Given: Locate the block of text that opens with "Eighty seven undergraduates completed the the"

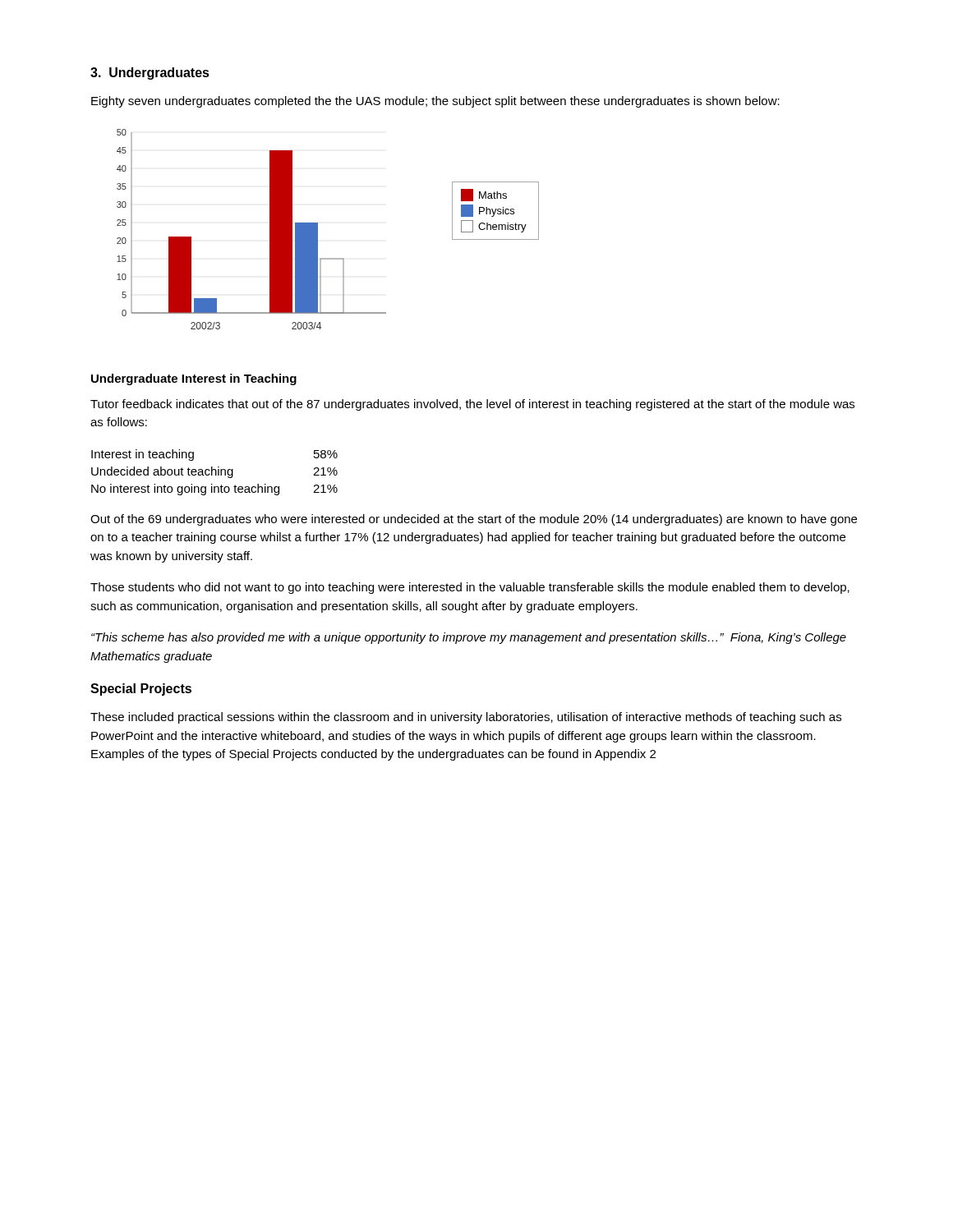Looking at the screenshot, I should pos(435,101).
